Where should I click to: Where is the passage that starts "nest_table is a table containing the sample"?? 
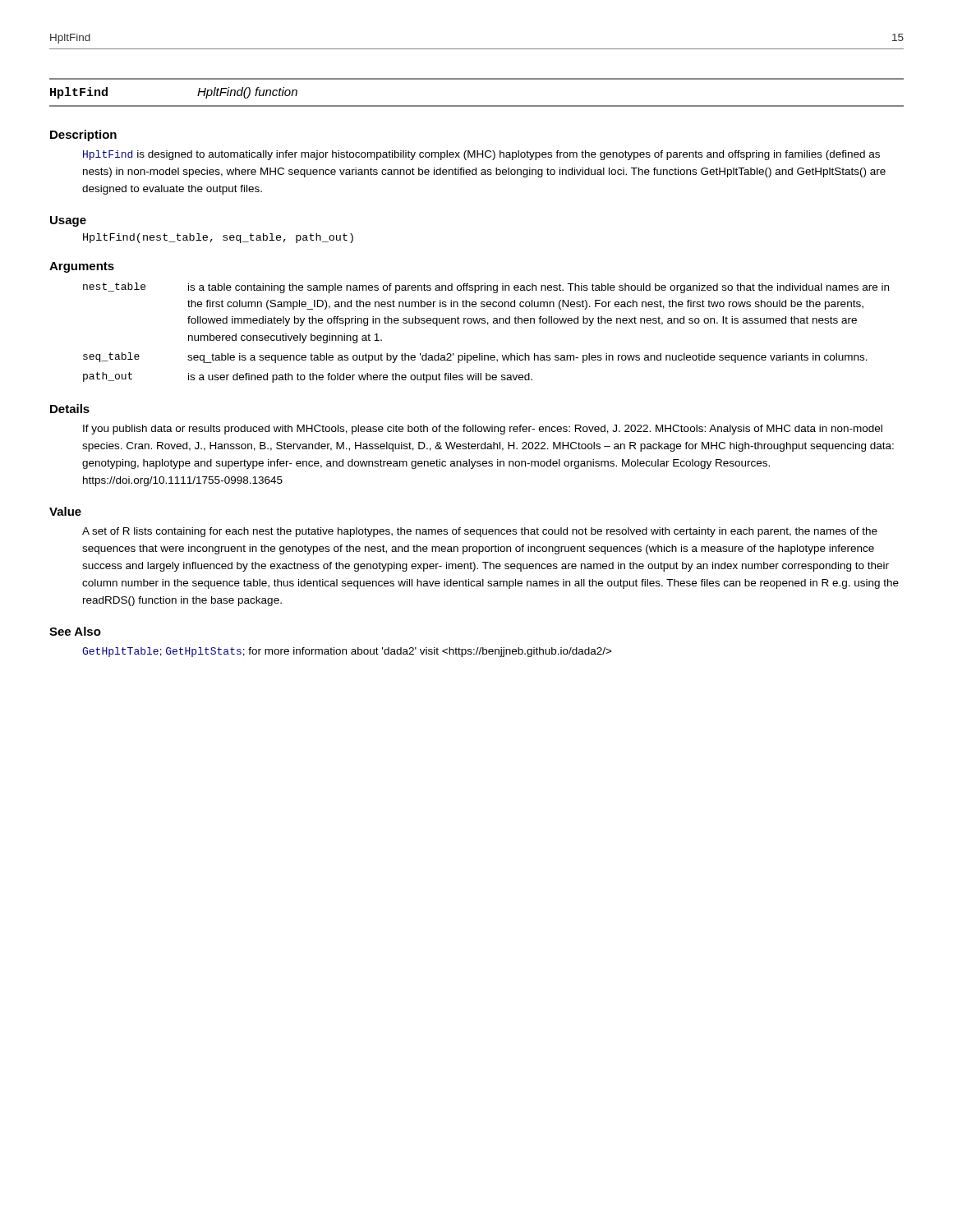point(493,312)
